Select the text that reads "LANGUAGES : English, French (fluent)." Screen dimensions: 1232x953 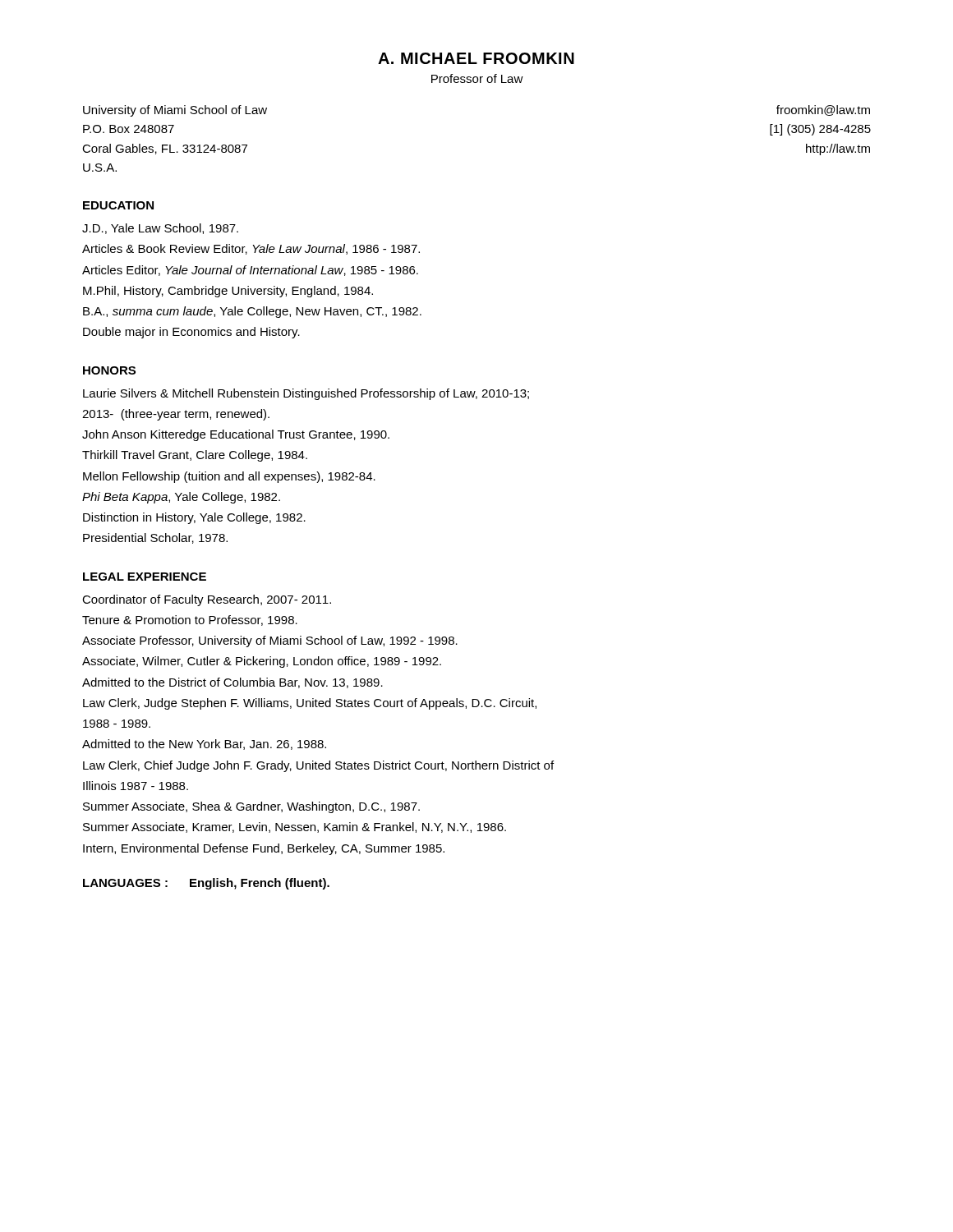coord(206,882)
